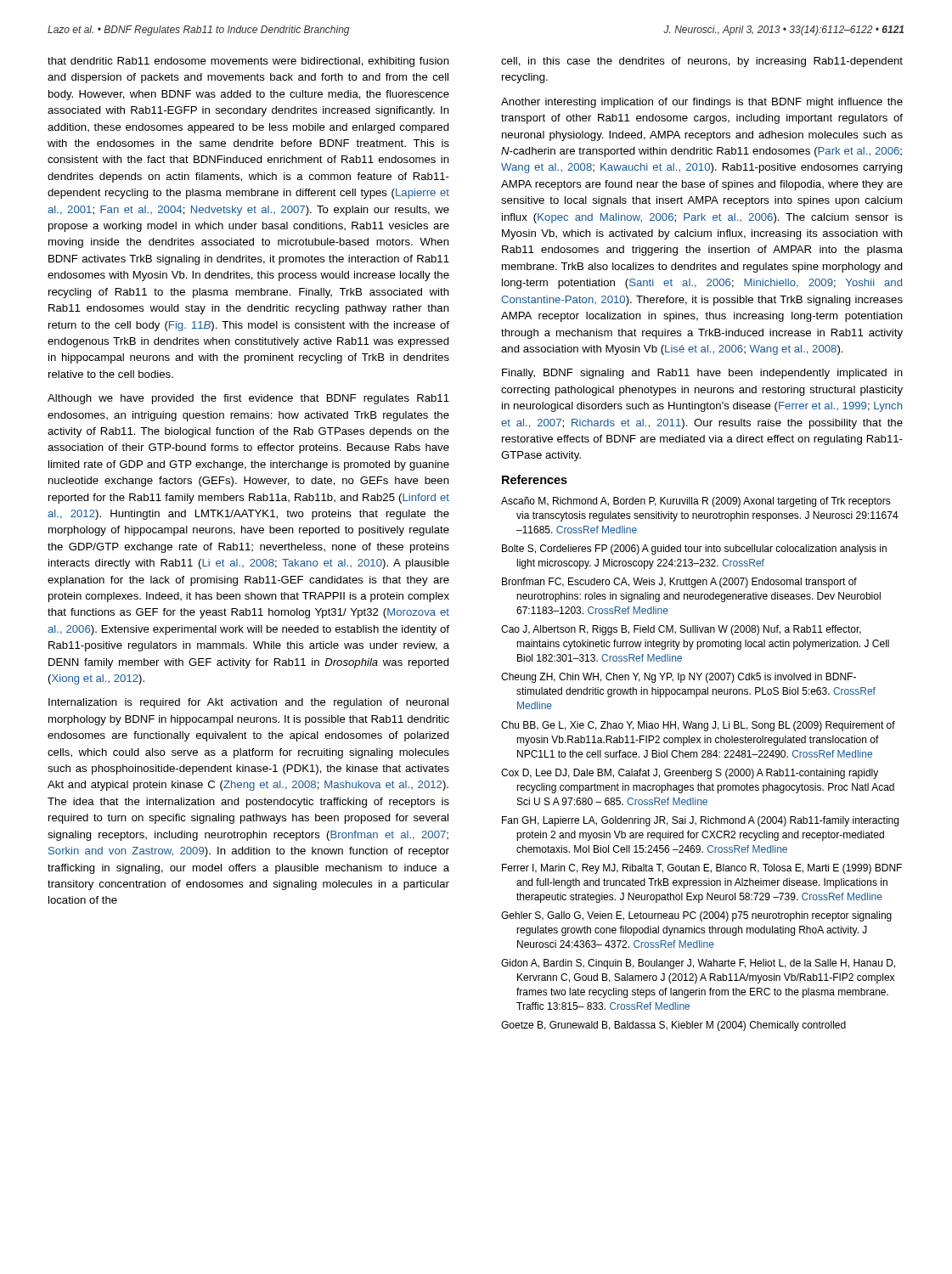The image size is (952, 1274).
Task: Find the block on this page that starts "Bolte S, Cordelieres"
Action: coord(694,556)
